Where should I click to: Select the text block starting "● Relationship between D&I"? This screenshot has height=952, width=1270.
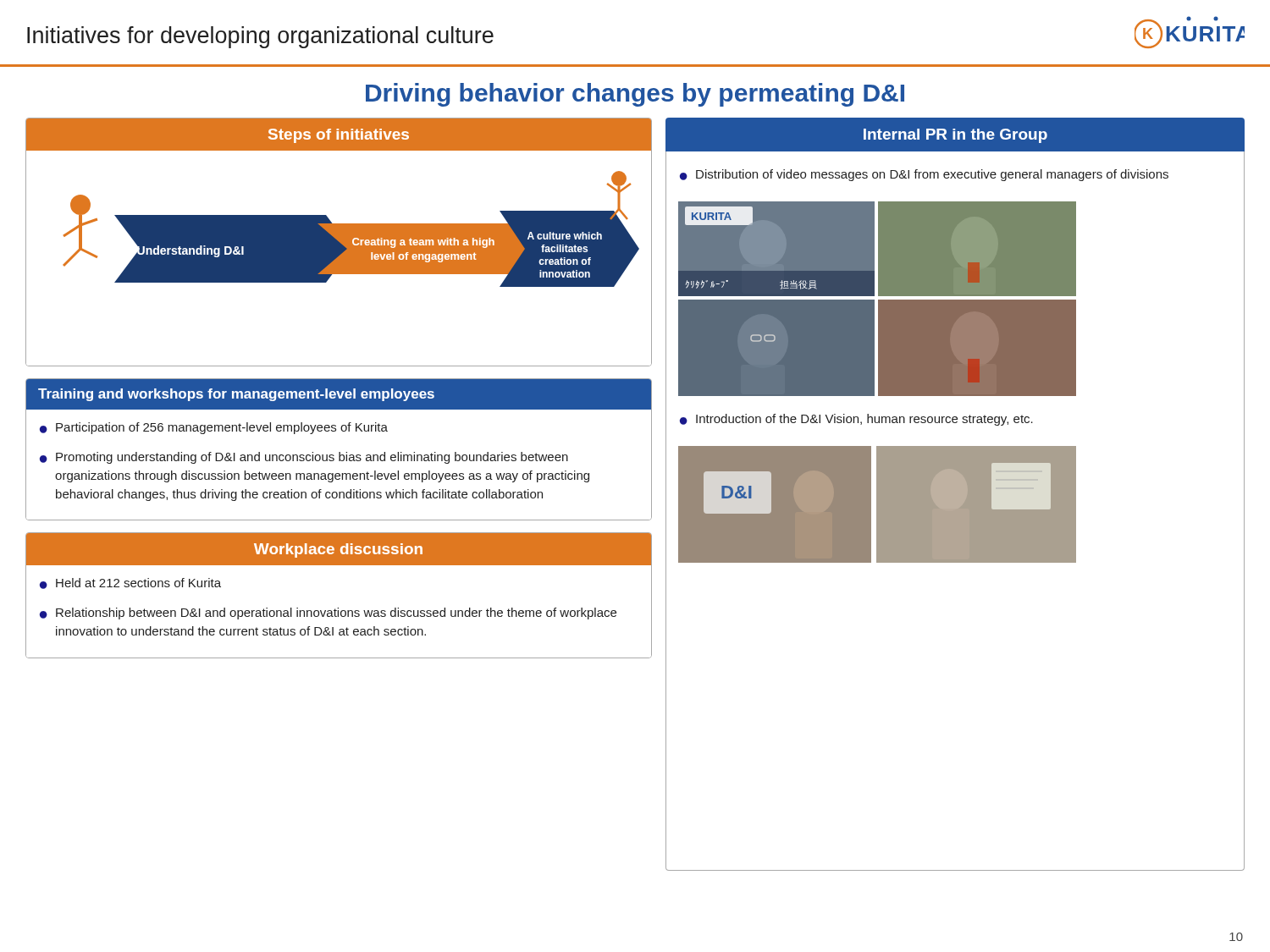point(339,622)
